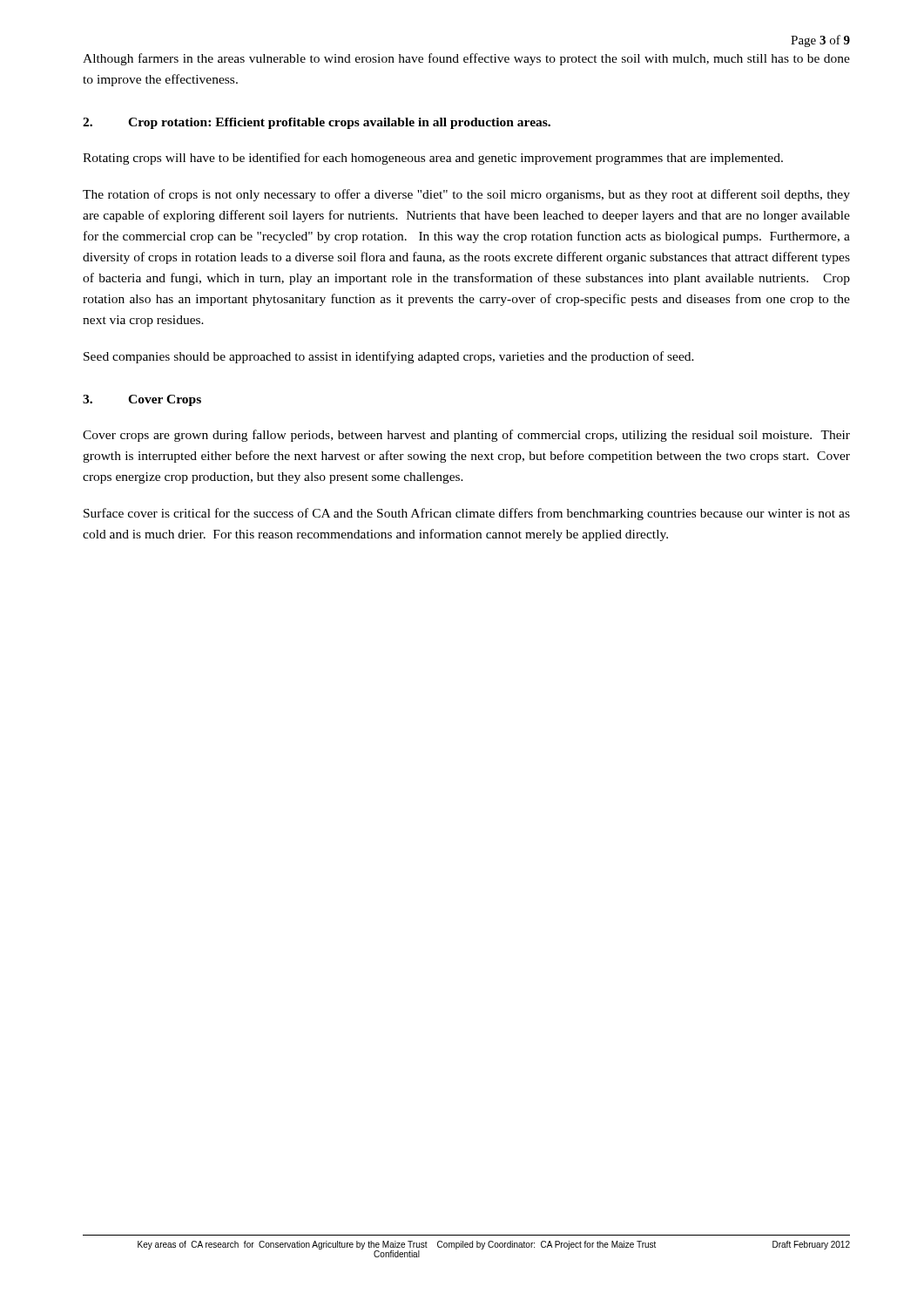Select the region starting "3. Cover Crops"

click(142, 399)
